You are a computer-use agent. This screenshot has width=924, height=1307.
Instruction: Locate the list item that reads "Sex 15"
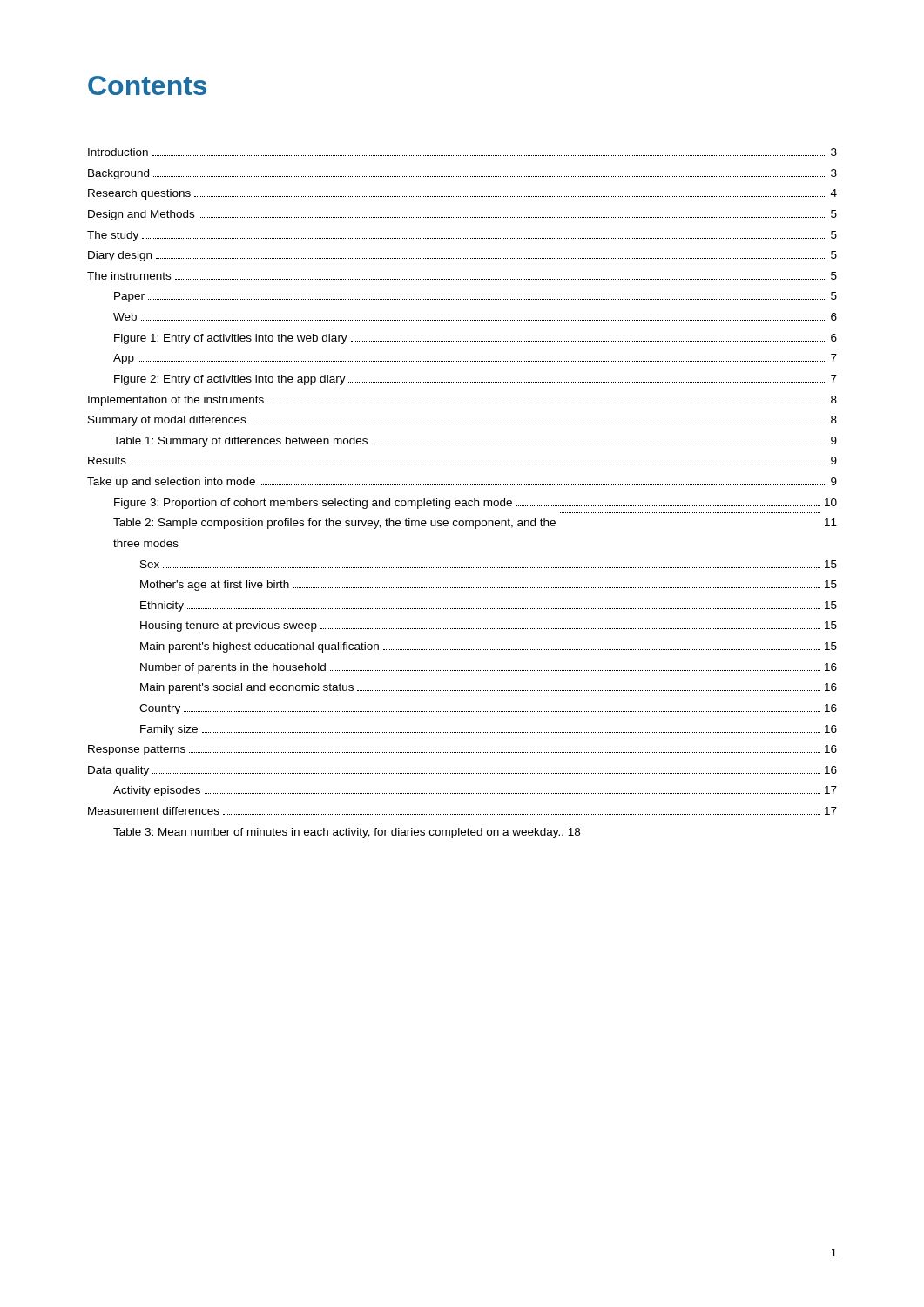pyautogui.click(x=488, y=564)
